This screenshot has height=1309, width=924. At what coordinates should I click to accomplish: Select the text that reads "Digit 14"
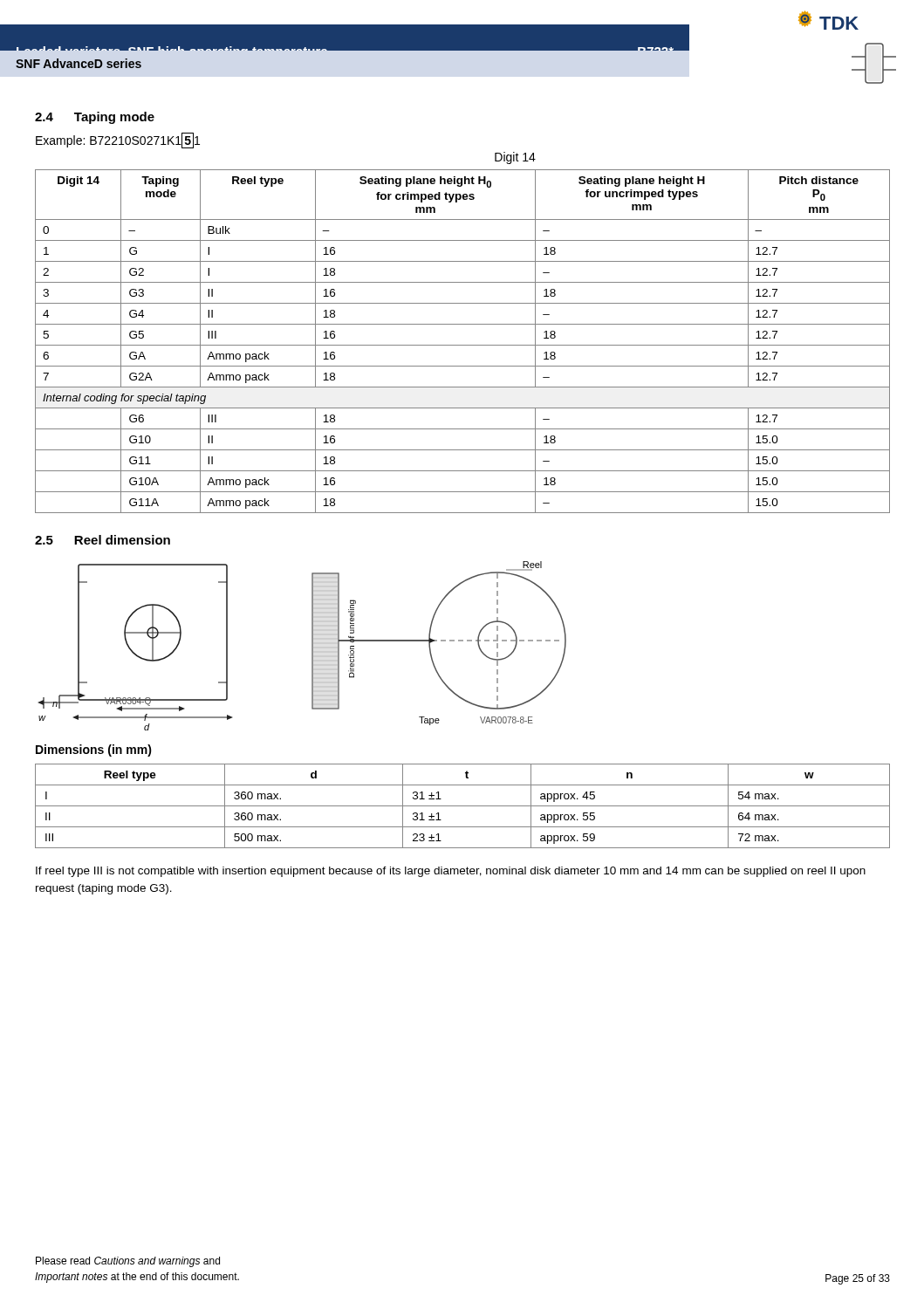(515, 157)
